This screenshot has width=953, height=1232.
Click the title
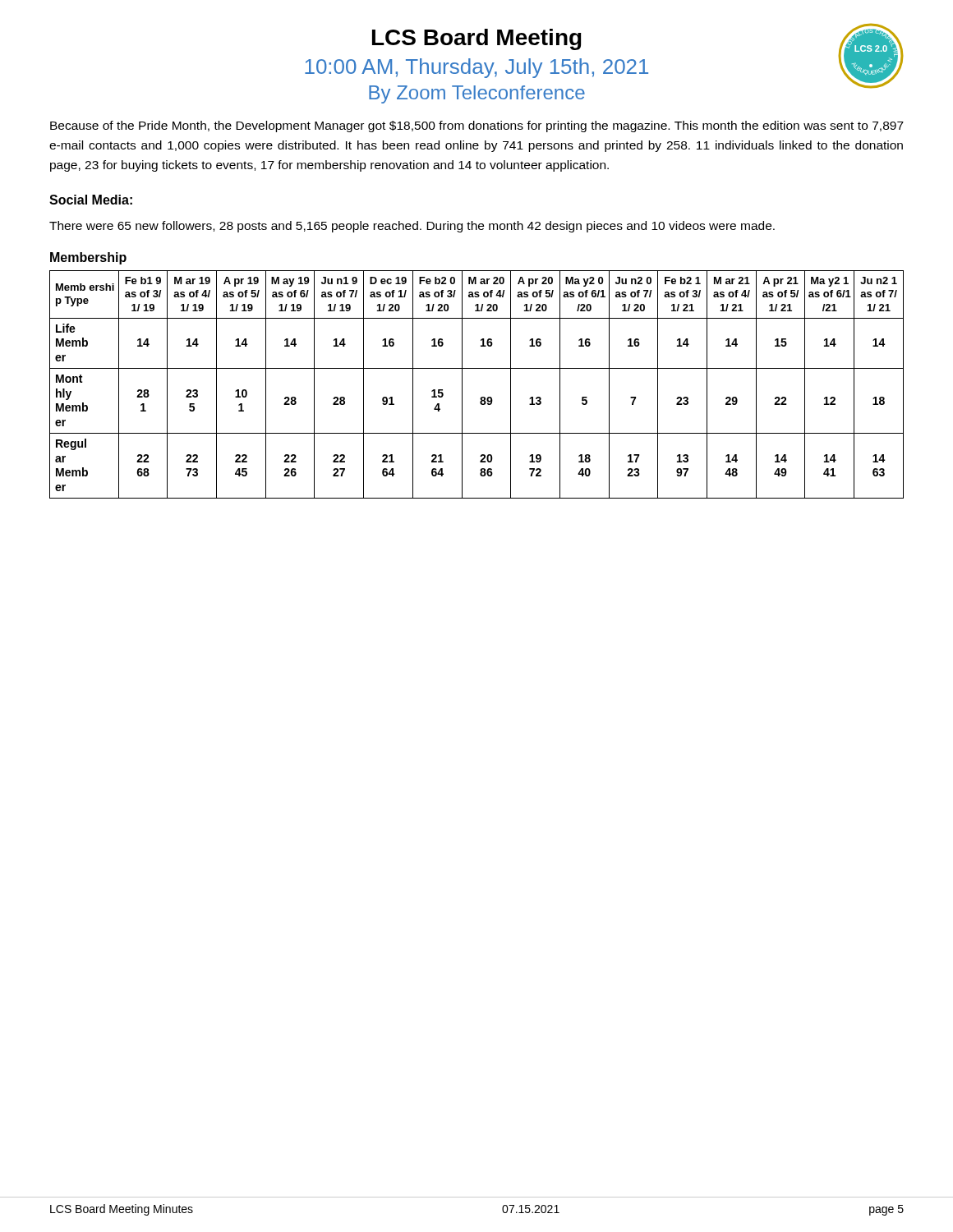(476, 61)
